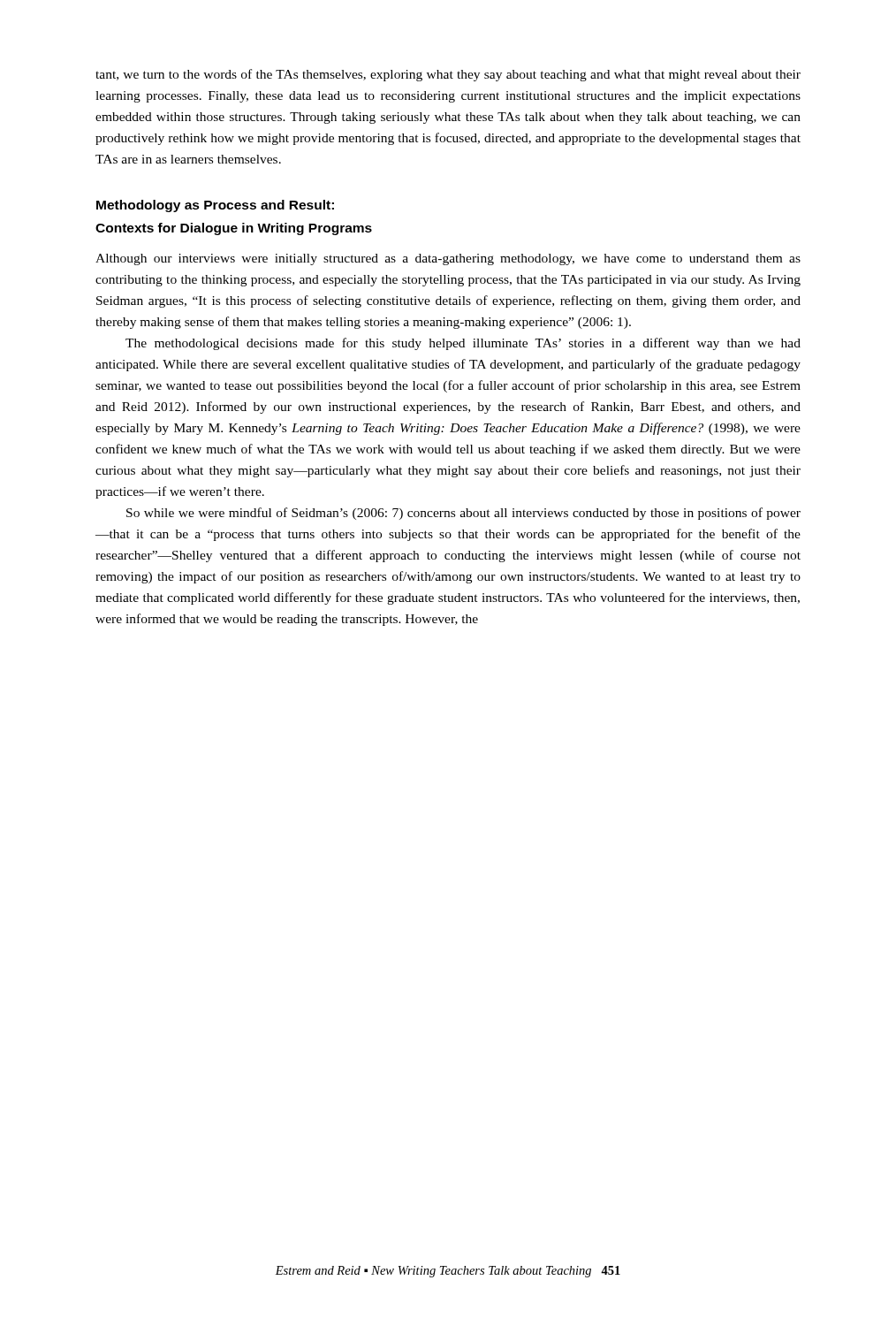Click where it says "Methodology as Process and Result:"

(215, 205)
